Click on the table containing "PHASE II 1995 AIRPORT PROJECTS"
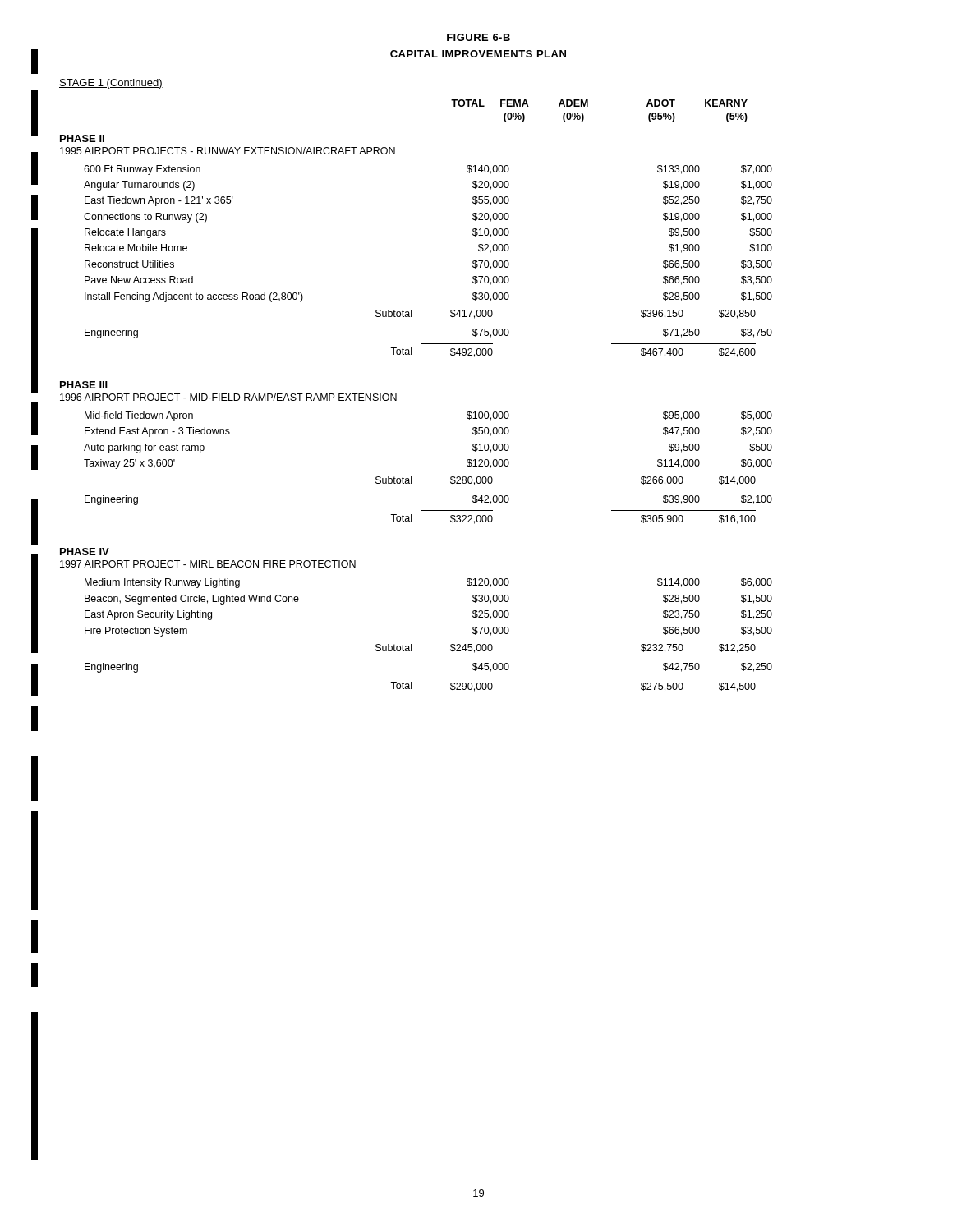This screenshot has width=957, height=1232. 483,246
